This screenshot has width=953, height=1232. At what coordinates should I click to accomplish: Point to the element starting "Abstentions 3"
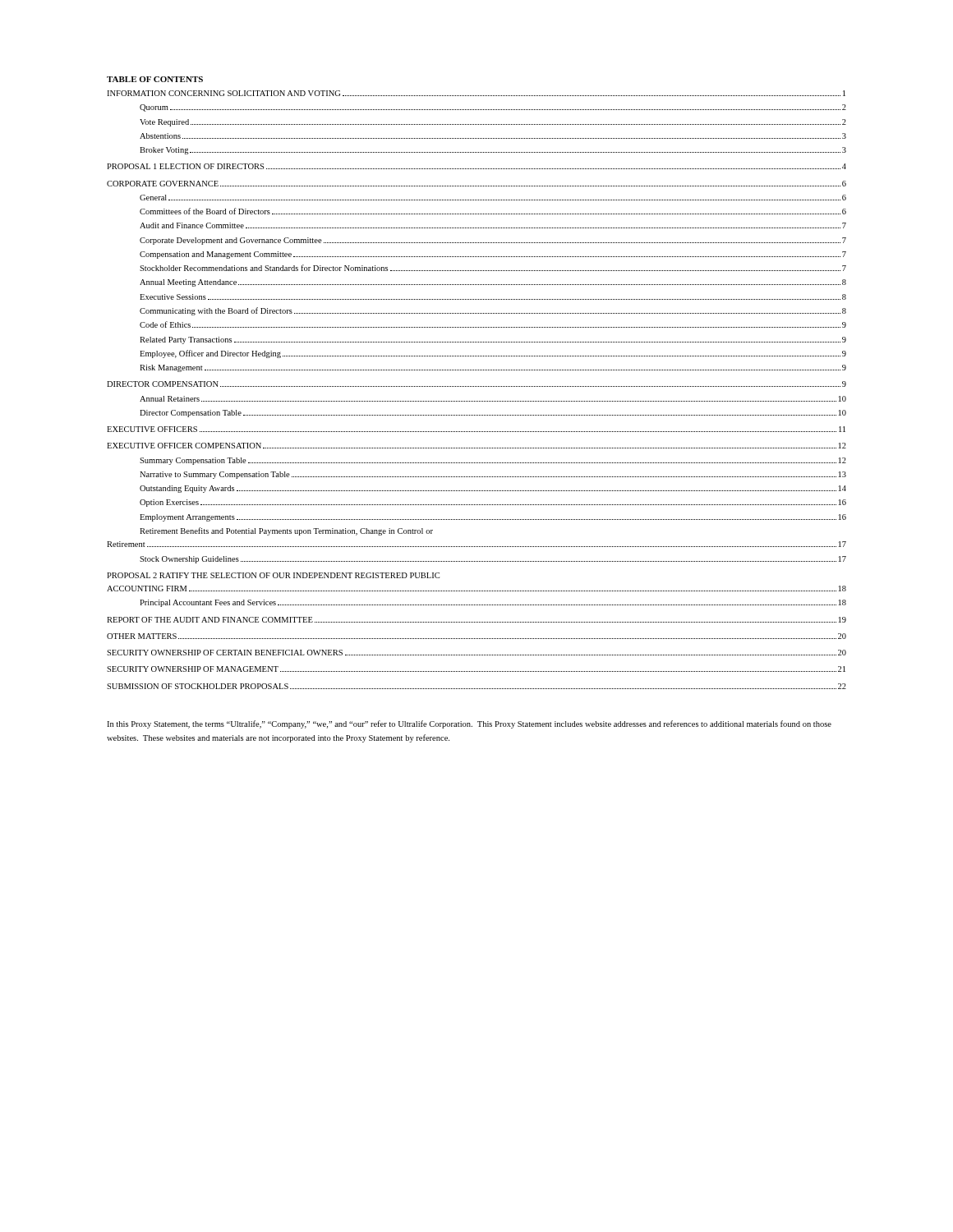click(x=493, y=136)
